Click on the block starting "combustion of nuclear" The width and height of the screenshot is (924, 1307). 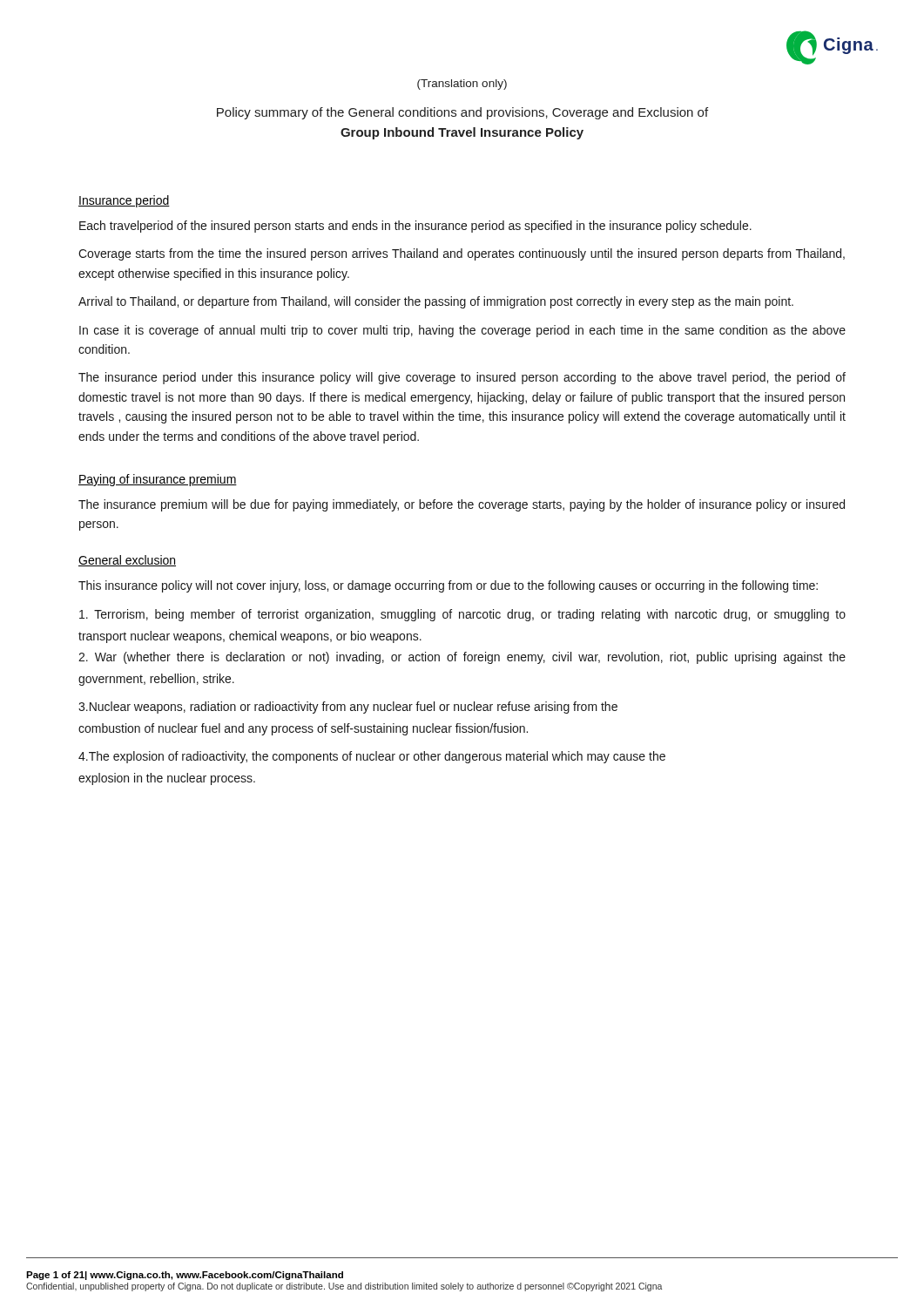pyautogui.click(x=304, y=728)
